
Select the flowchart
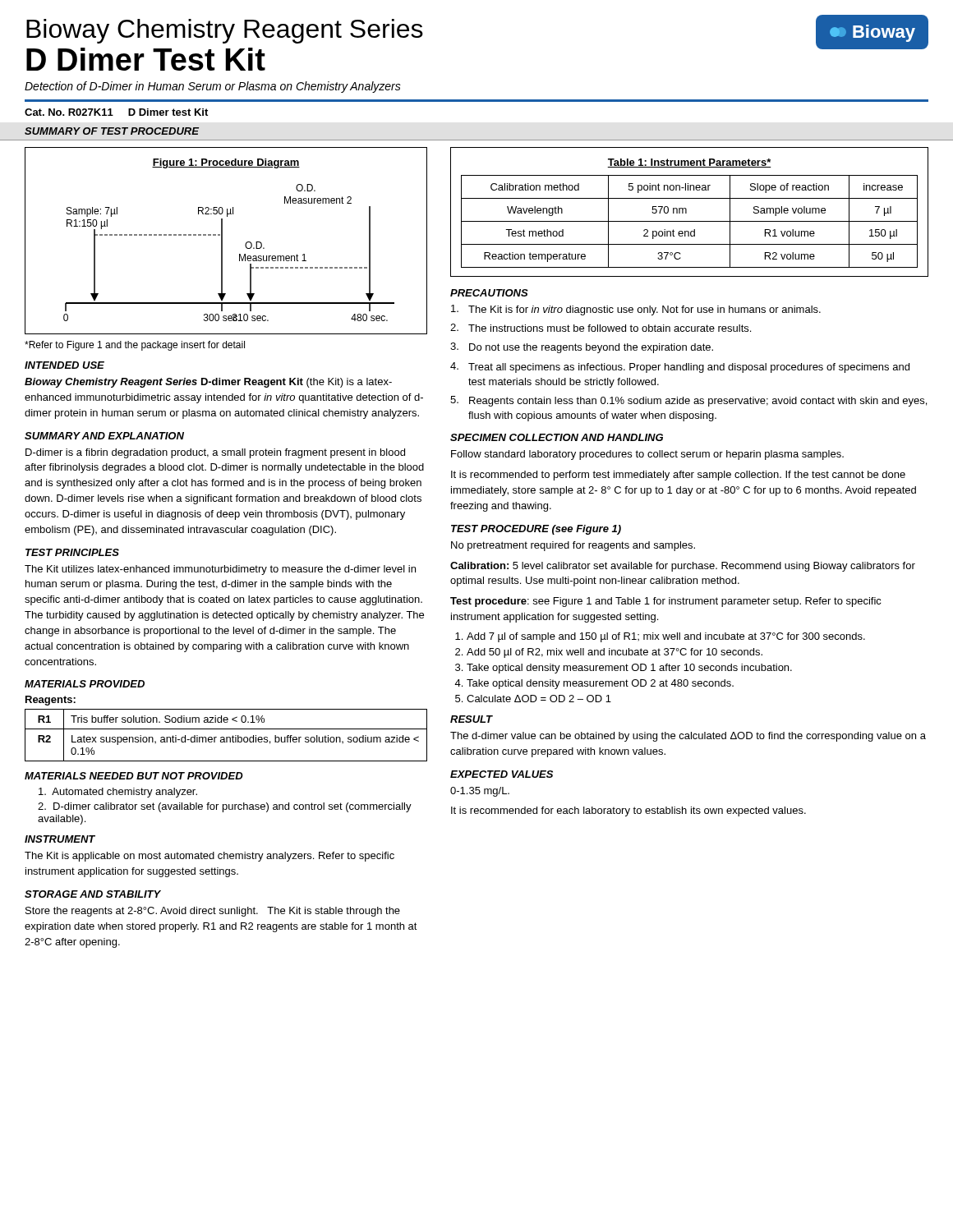click(226, 241)
